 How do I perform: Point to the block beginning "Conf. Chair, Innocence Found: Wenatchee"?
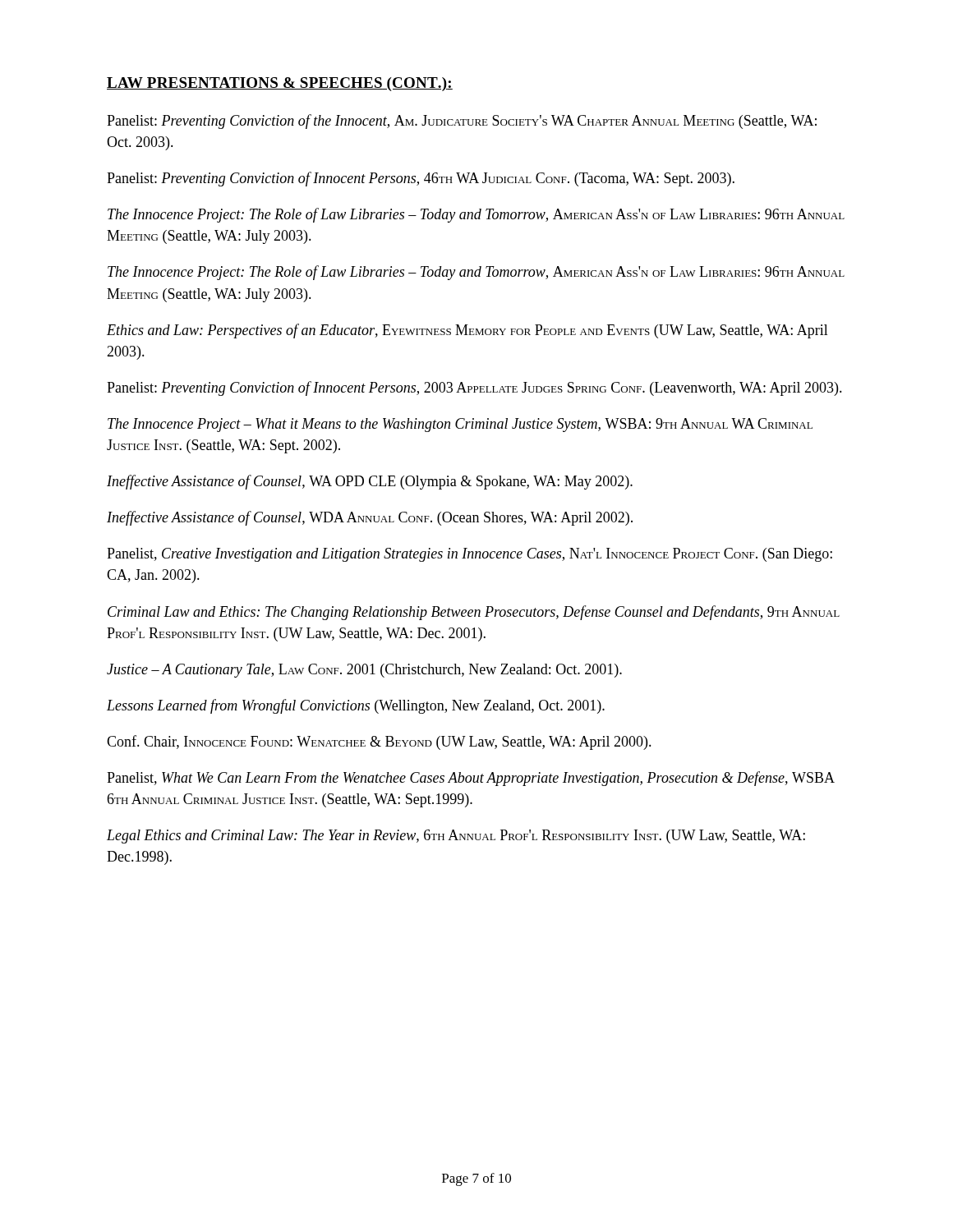pyautogui.click(x=379, y=742)
